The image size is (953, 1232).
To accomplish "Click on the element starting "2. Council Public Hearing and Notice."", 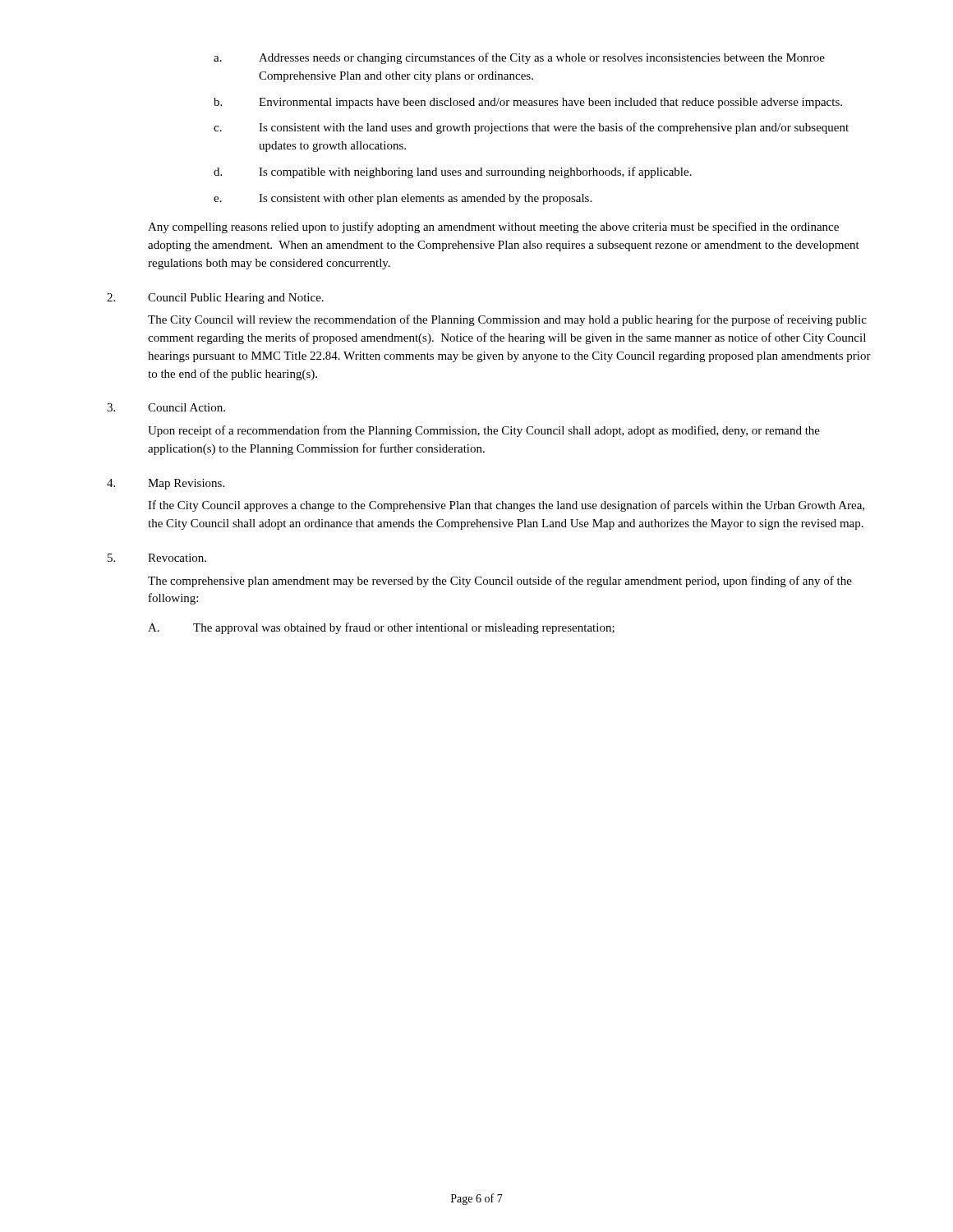I will [215, 299].
